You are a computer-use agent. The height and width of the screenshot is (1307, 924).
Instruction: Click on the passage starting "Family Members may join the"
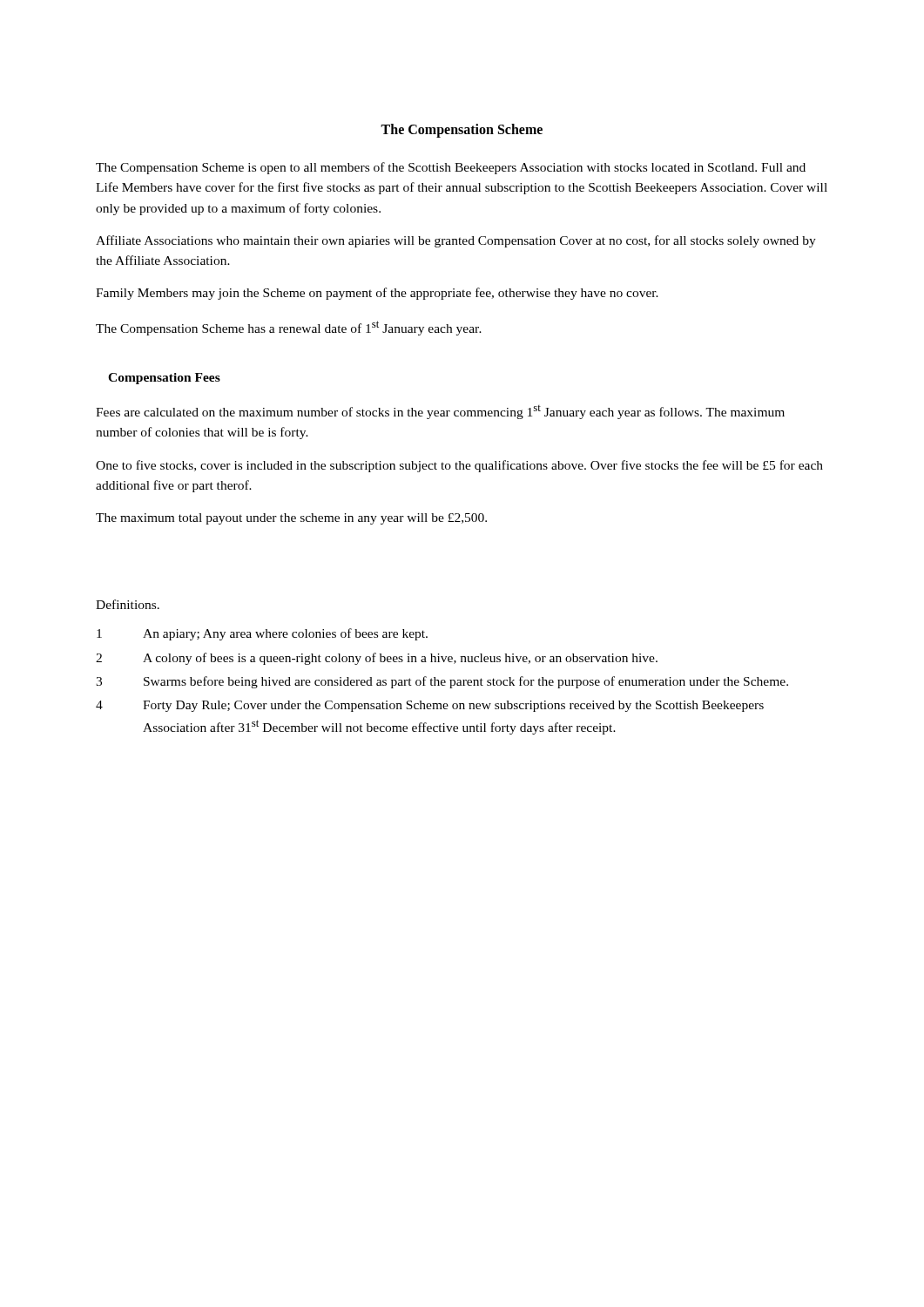coord(377,293)
